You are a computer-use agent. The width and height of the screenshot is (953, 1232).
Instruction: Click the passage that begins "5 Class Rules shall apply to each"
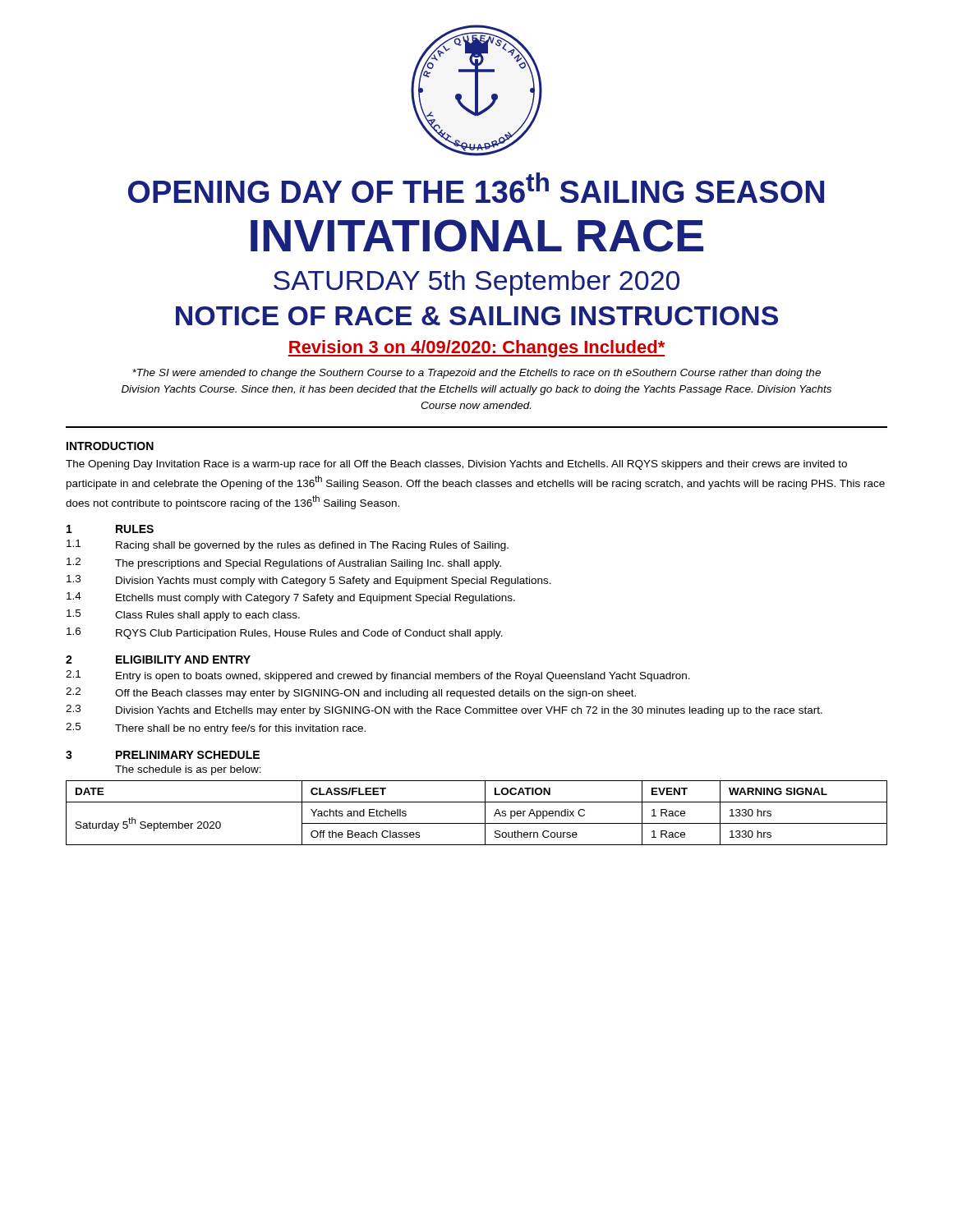[x=183, y=615]
